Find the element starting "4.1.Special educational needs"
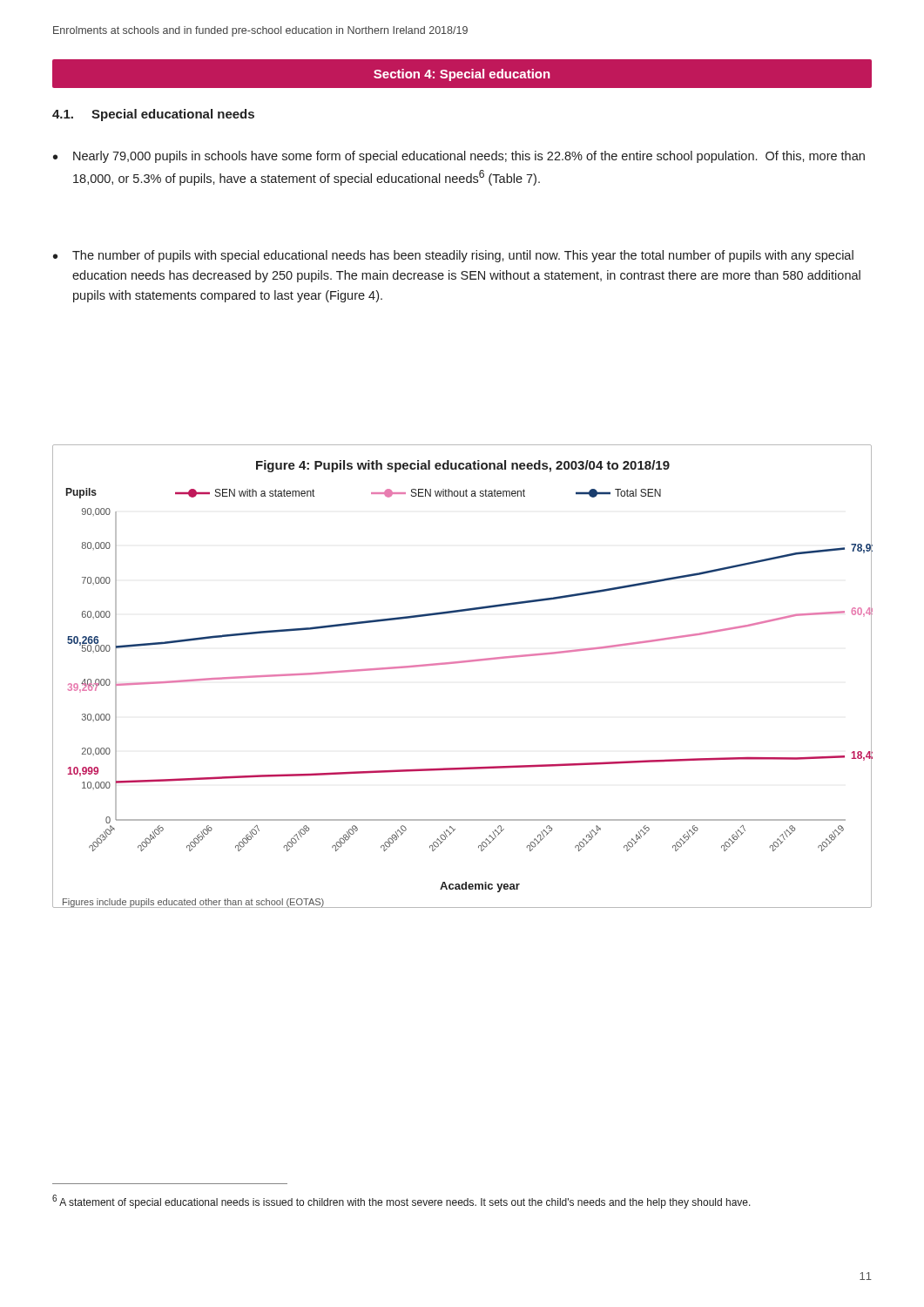Image resolution: width=924 pixels, height=1307 pixels. click(154, 114)
